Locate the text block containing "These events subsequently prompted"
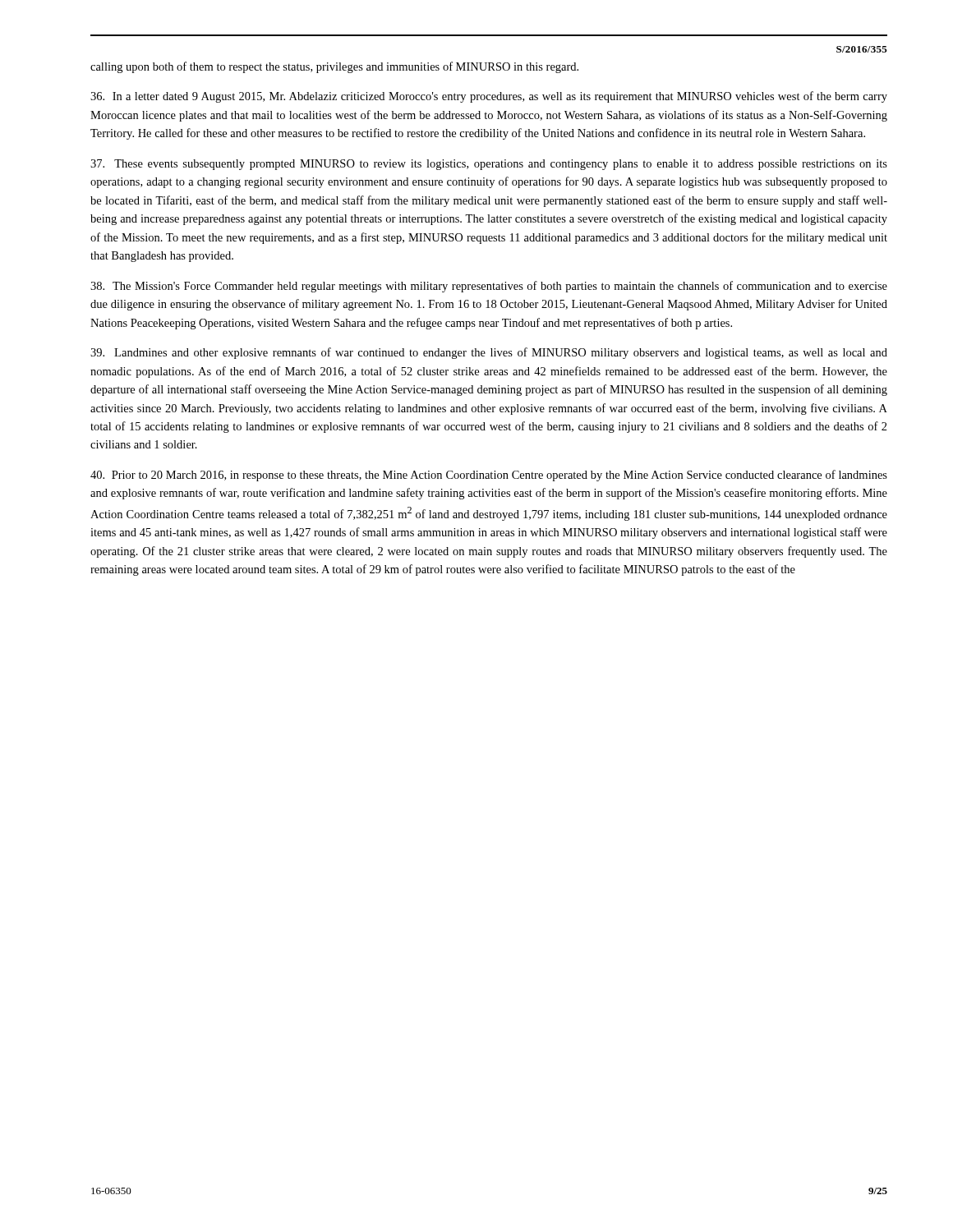This screenshot has width=953, height=1232. [489, 209]
